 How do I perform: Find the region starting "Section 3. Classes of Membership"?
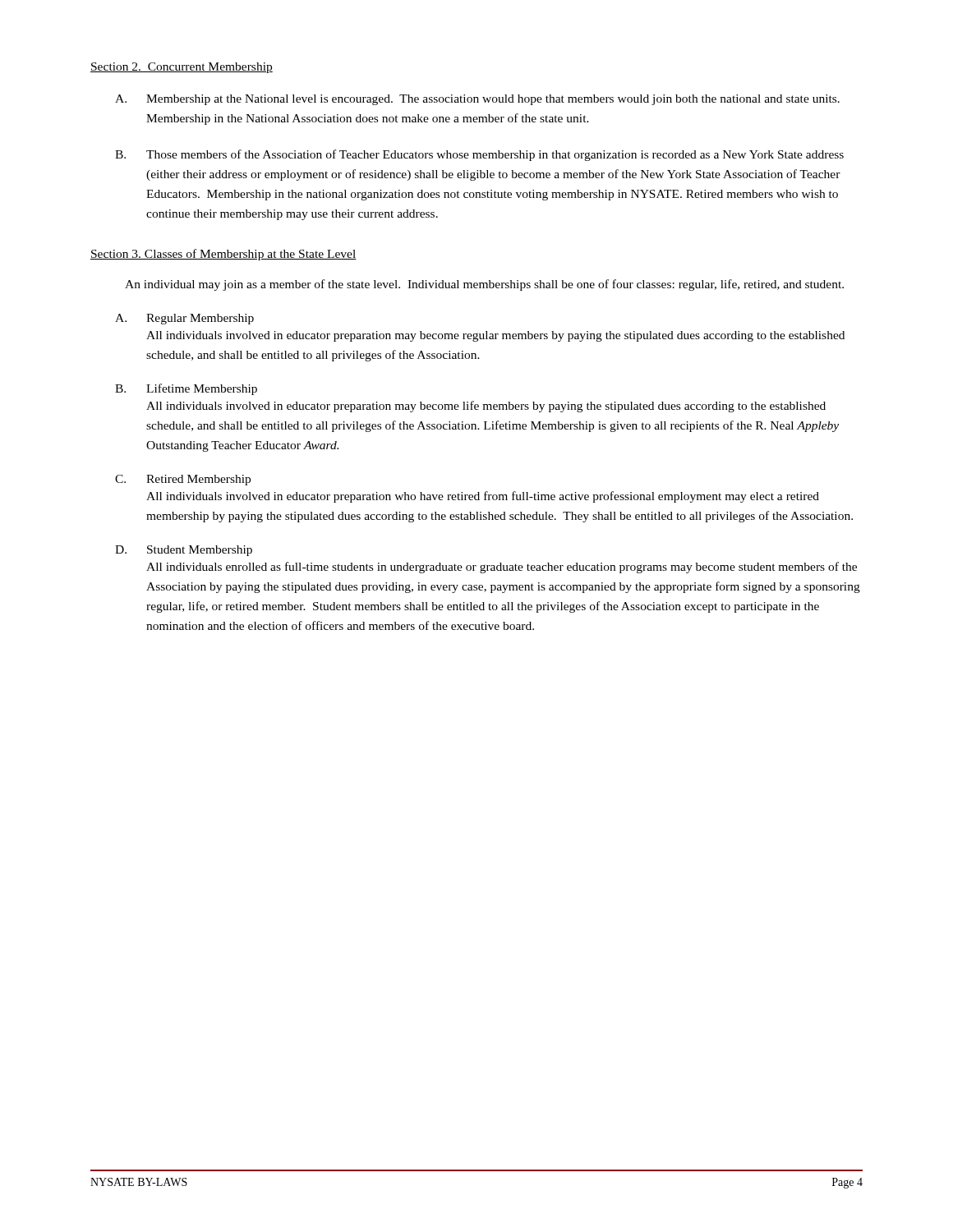click(x=223, y=253)
